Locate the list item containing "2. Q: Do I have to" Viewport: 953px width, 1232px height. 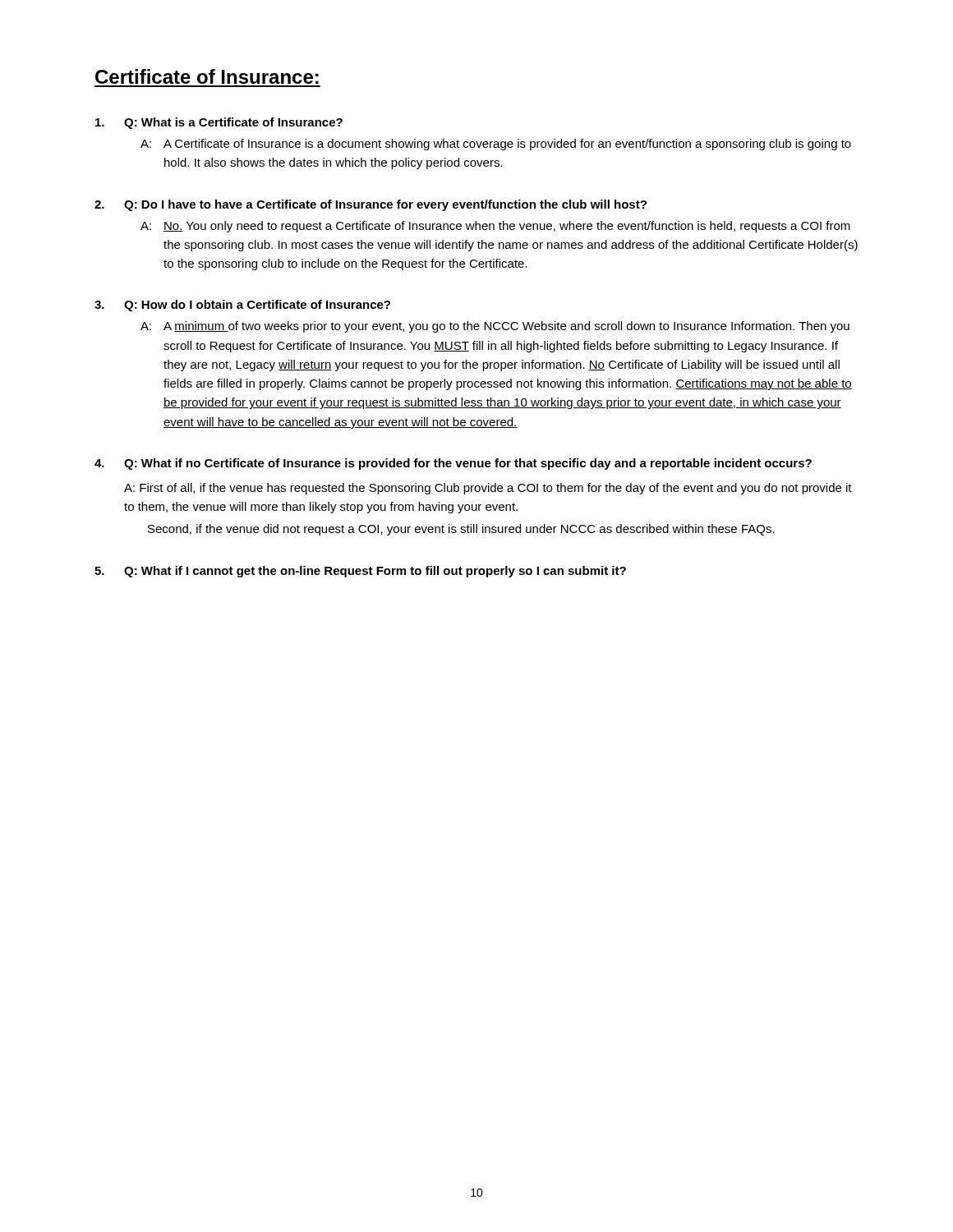coord(371,204)
